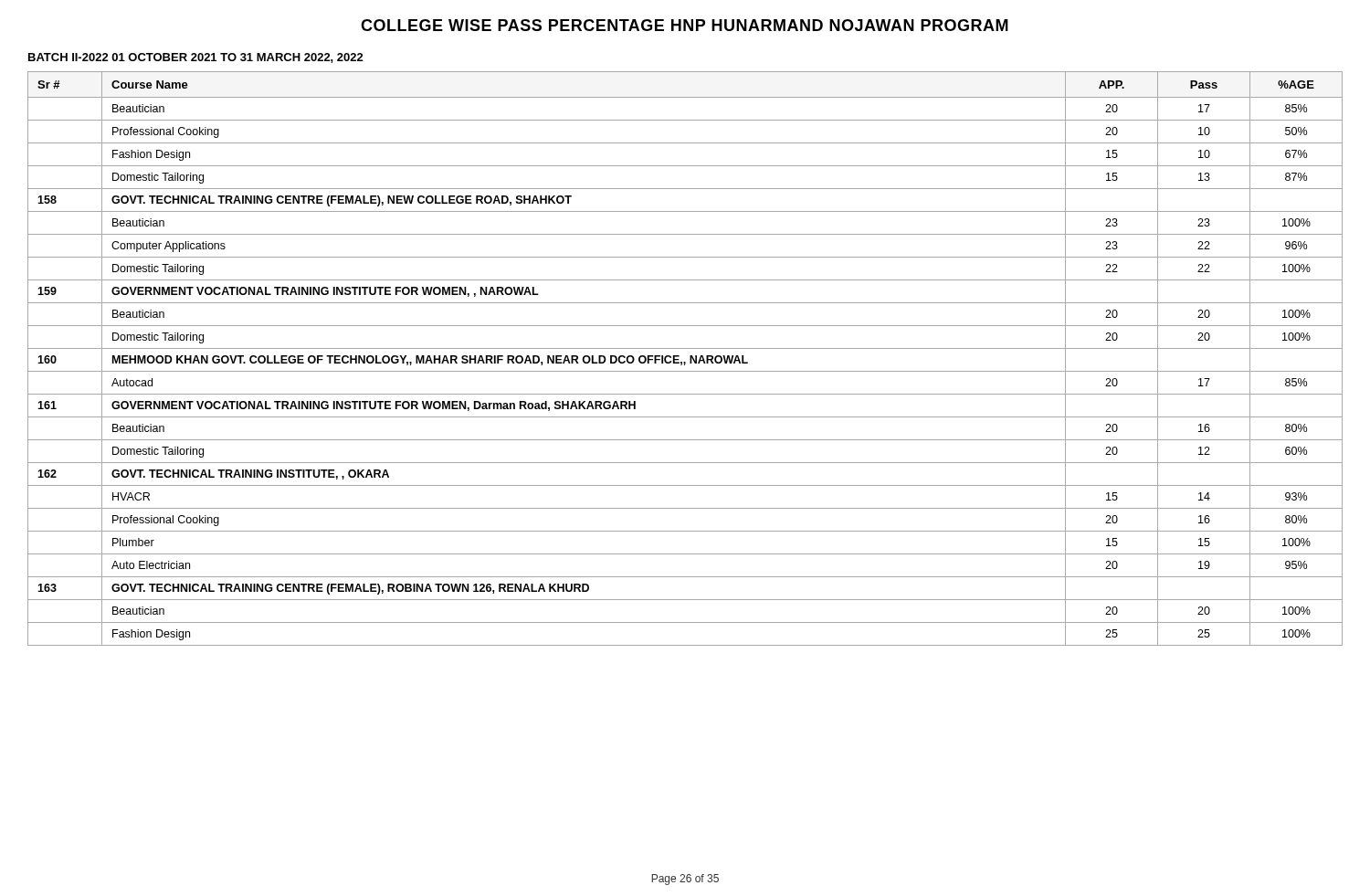The height and width of the screenshot is (896, 1370).
Task: Locate the block starting "BATCH II-2022 01 OCTOBER"
Action: [195, 57]
